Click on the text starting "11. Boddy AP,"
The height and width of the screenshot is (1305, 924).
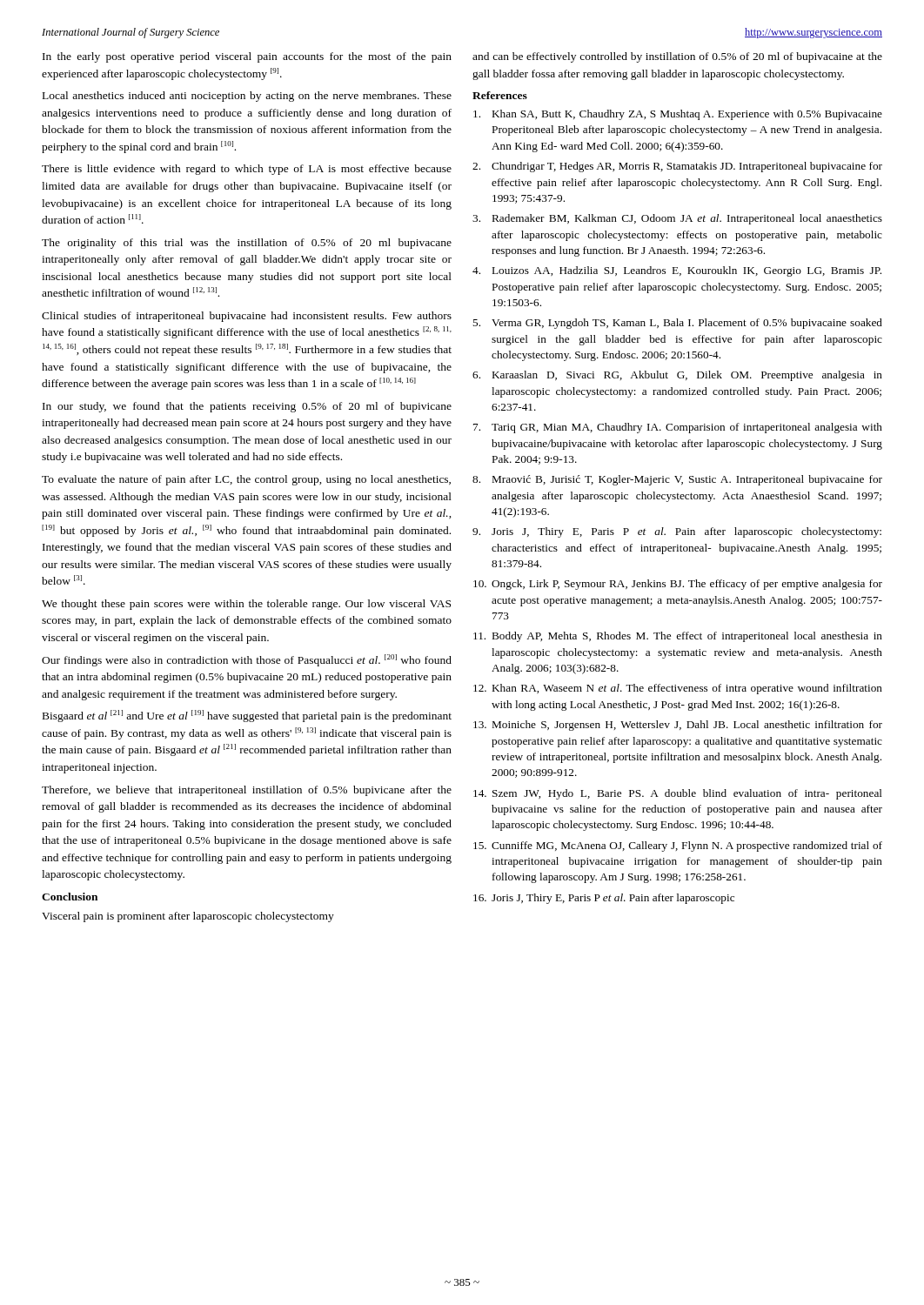coord(677,652)
